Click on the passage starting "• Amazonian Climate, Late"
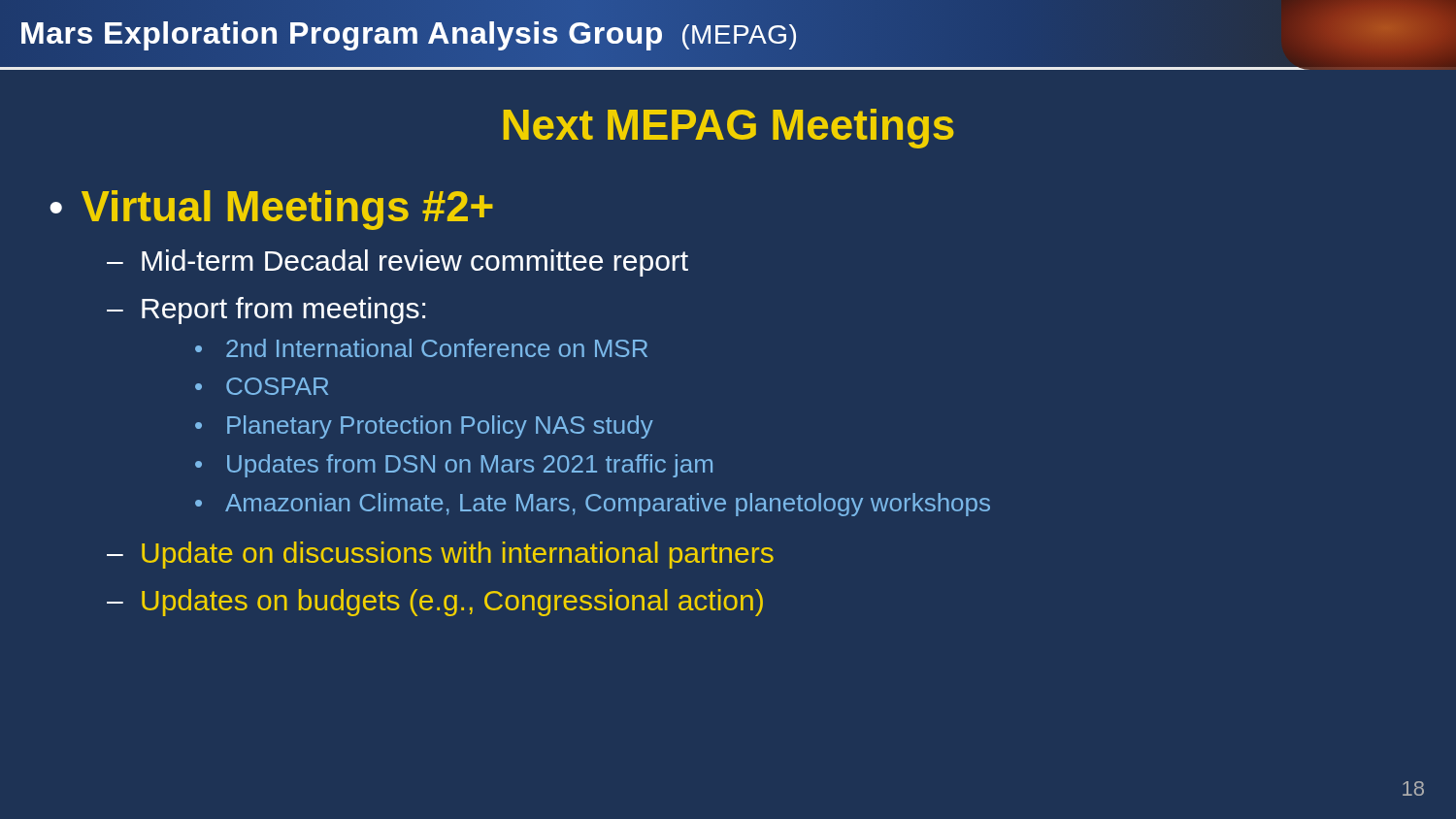 click(x=593, y=503)
